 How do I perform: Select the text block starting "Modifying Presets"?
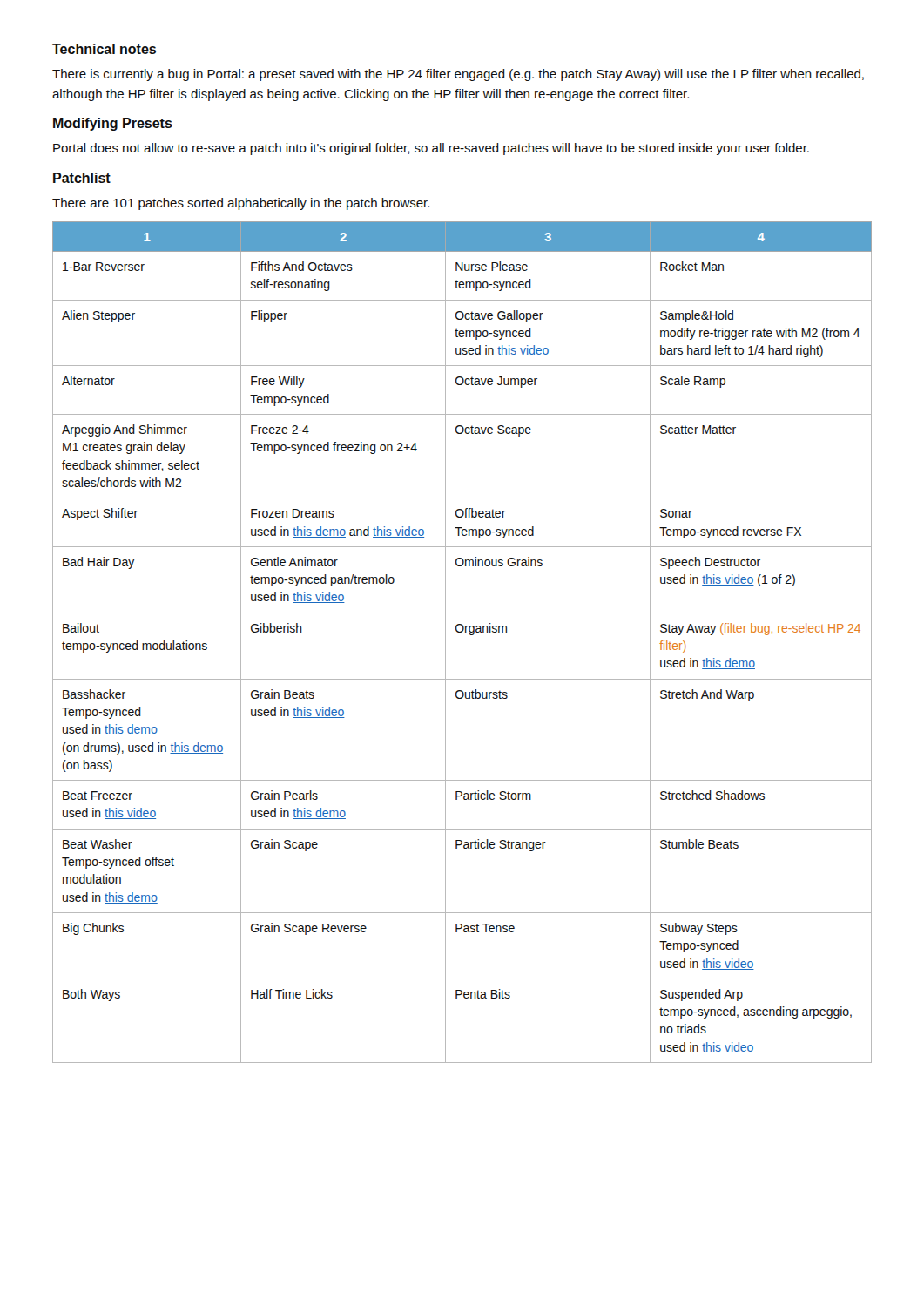(112, 123)
